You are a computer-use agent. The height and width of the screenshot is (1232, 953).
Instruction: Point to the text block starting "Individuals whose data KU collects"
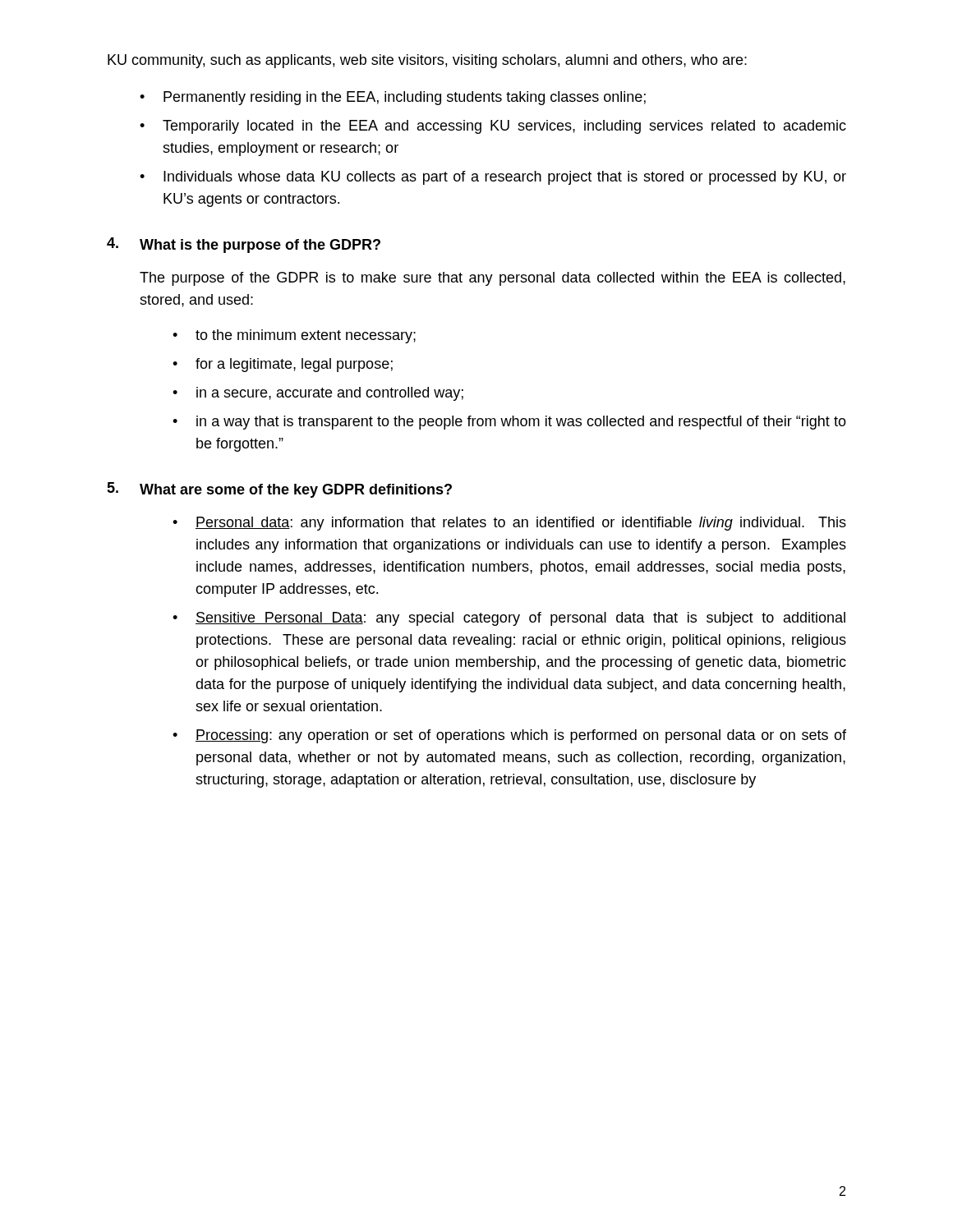tap(504, 188)
